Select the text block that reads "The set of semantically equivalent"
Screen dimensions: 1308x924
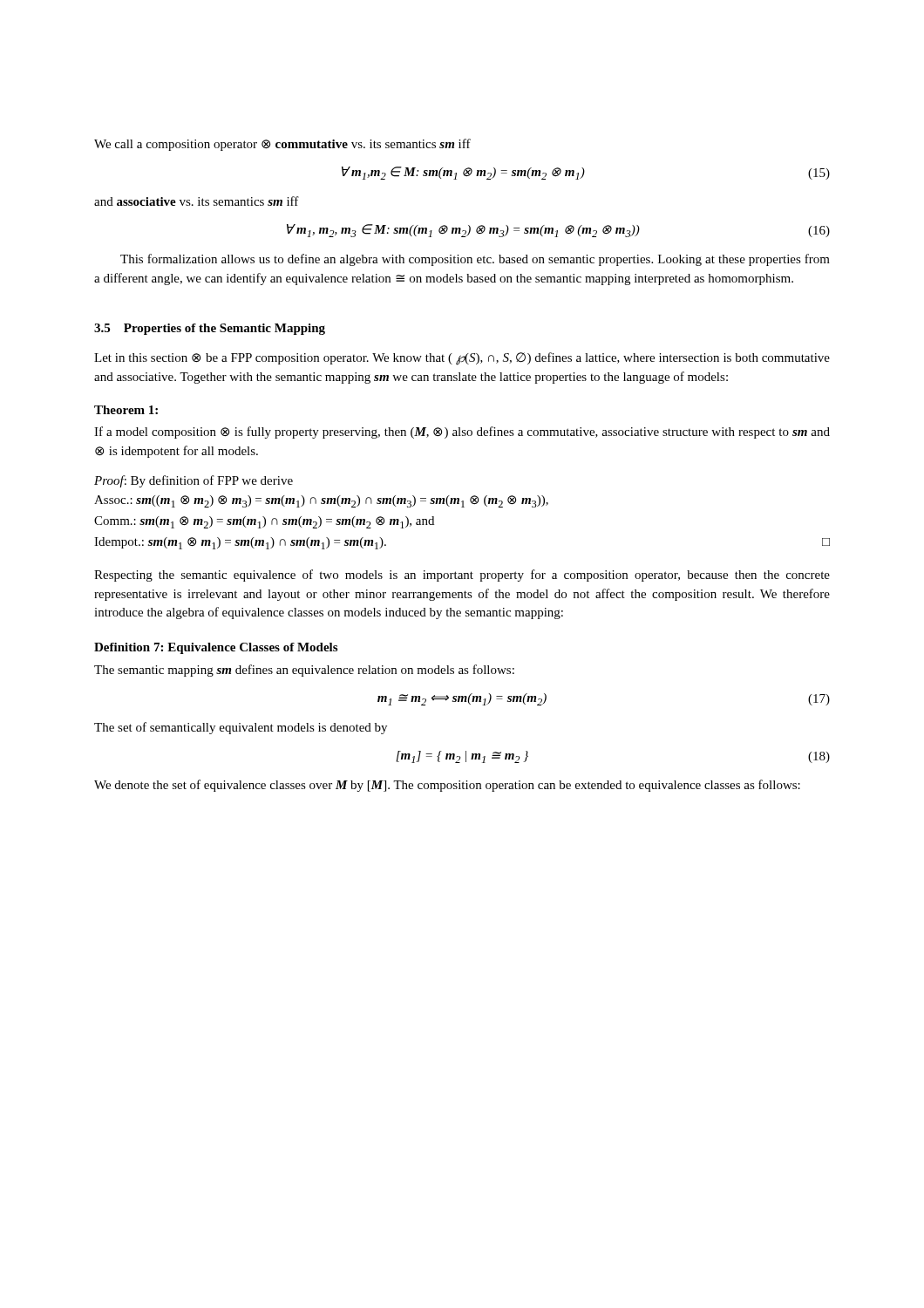point(241,727)
